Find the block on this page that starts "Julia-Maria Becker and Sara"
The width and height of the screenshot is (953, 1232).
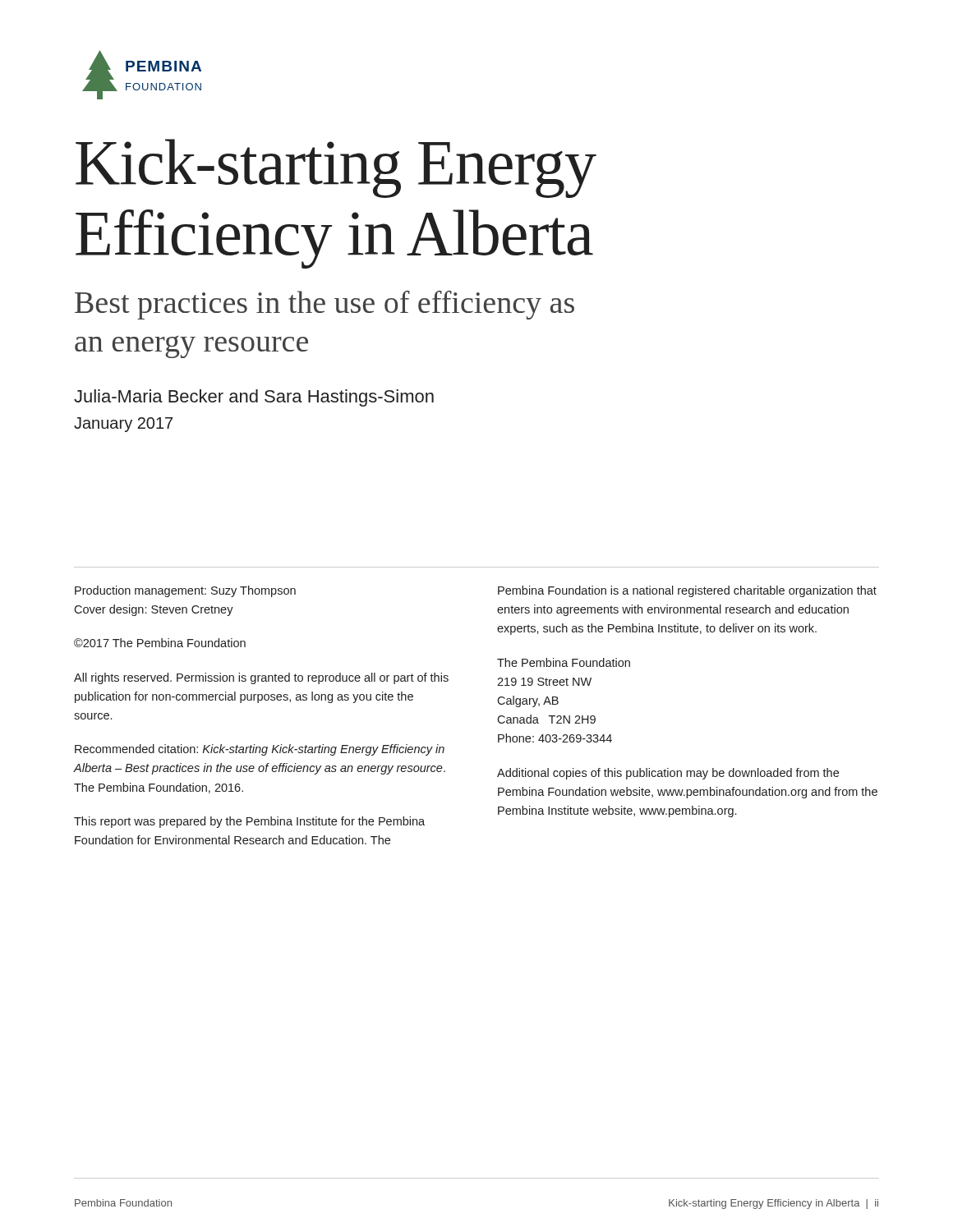254,398
